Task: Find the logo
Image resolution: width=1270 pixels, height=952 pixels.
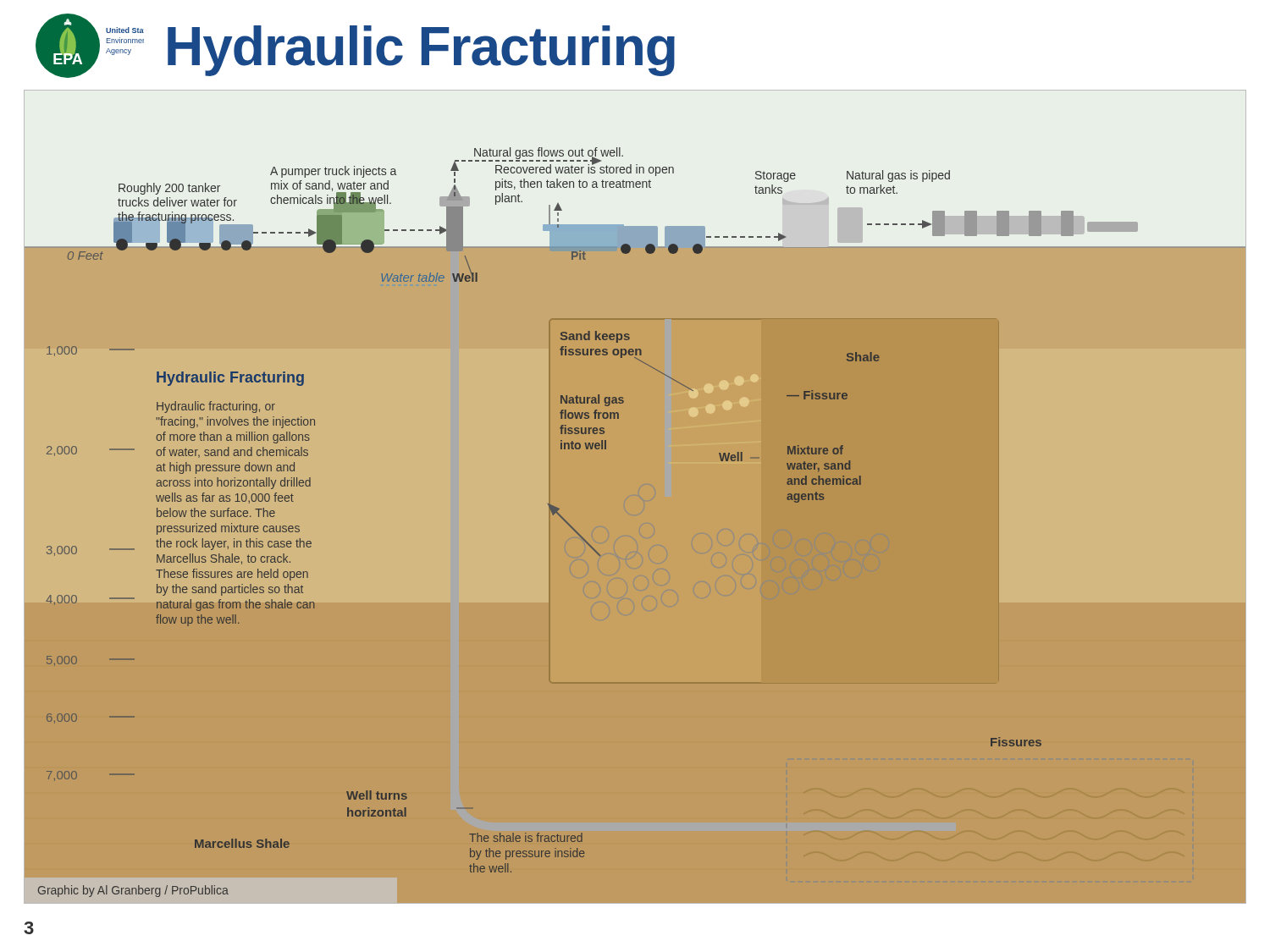Action: click(x=85, y=47)
